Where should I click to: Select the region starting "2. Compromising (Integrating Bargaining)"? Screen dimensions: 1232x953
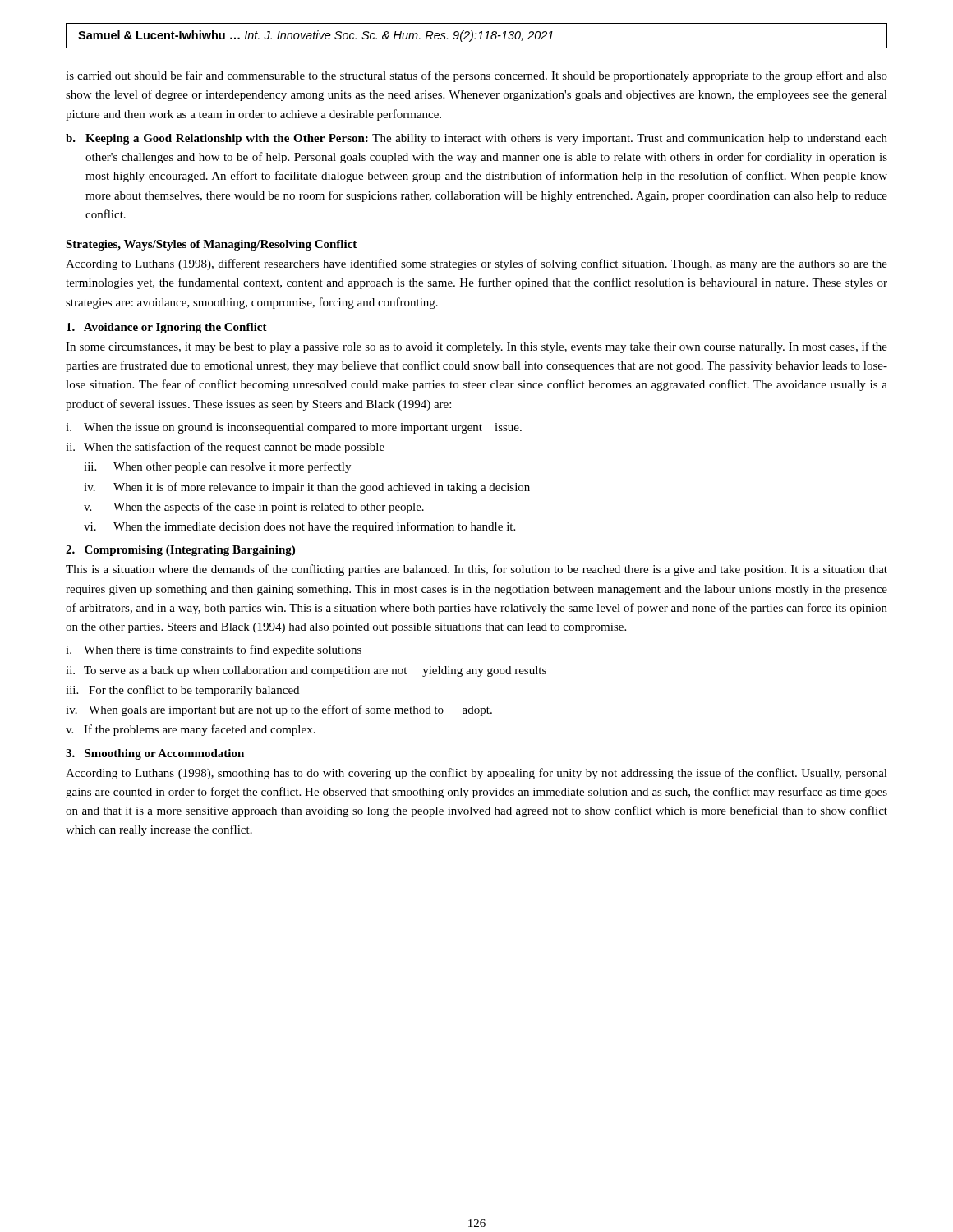point(181,550)
